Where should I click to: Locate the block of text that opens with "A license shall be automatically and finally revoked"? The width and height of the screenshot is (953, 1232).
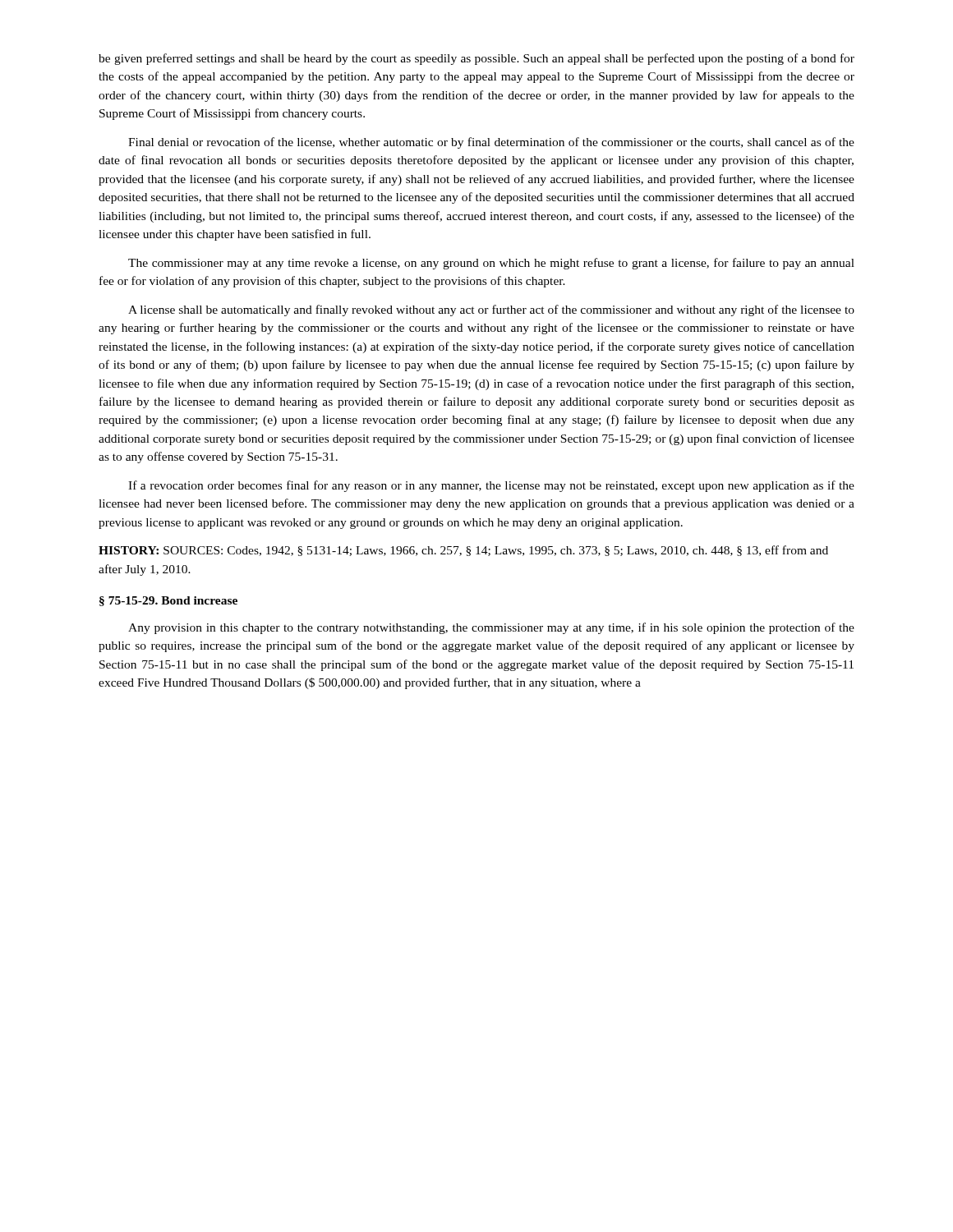pyautogui.click(x=476, y=383)
